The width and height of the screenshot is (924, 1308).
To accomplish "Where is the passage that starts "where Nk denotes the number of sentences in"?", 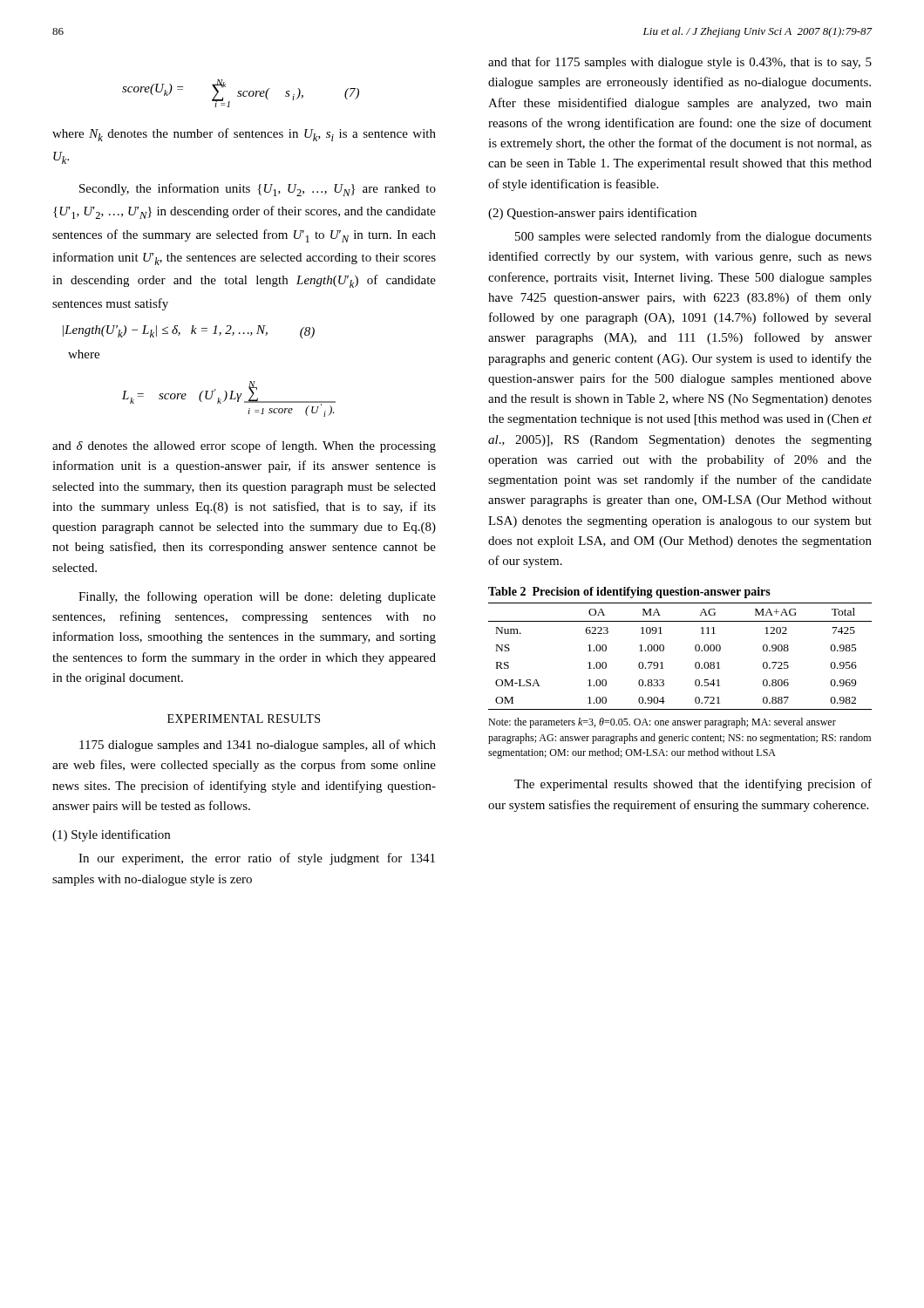I will [244, 147].
